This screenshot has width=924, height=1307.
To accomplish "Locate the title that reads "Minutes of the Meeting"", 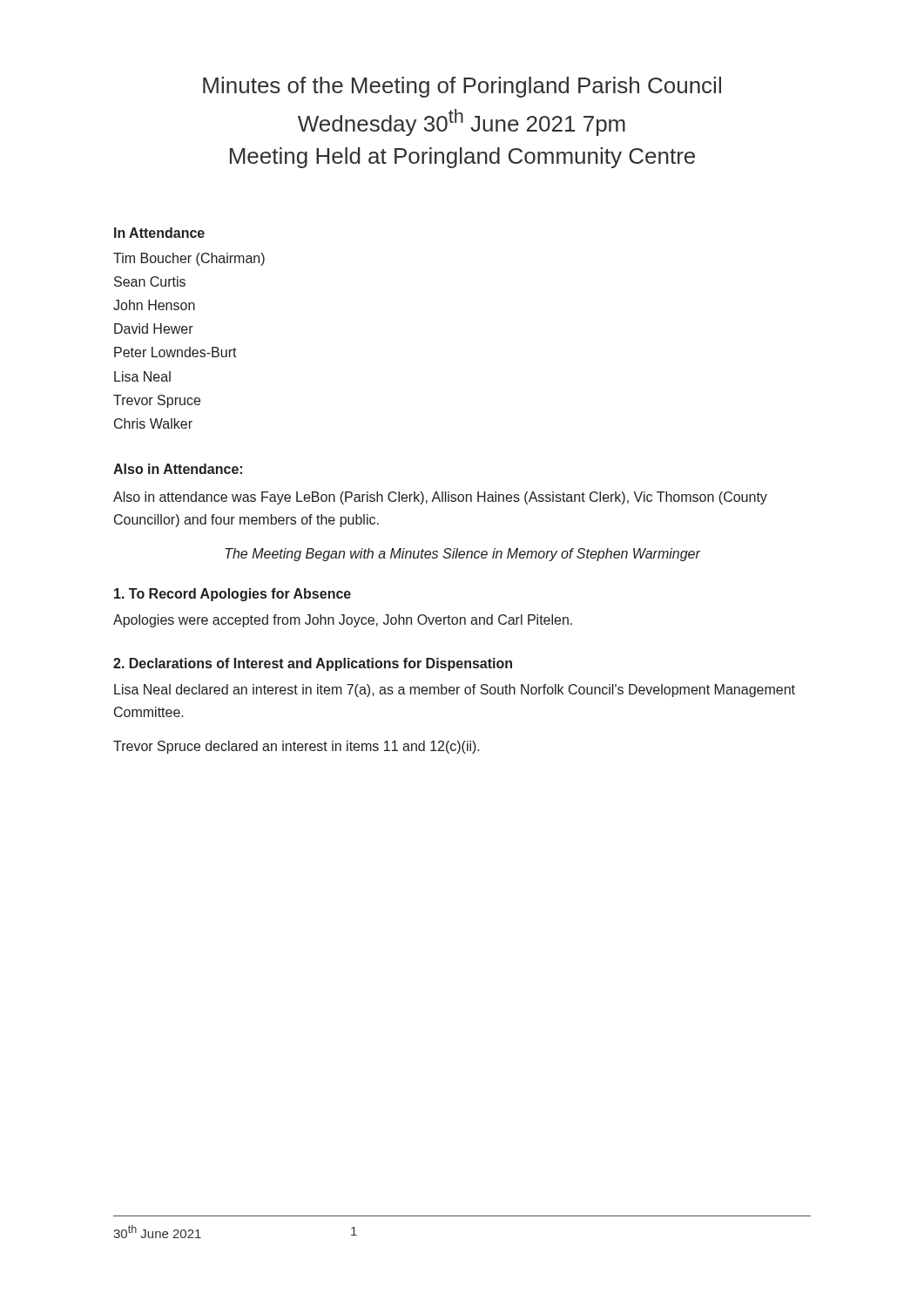I will [462, 121].
